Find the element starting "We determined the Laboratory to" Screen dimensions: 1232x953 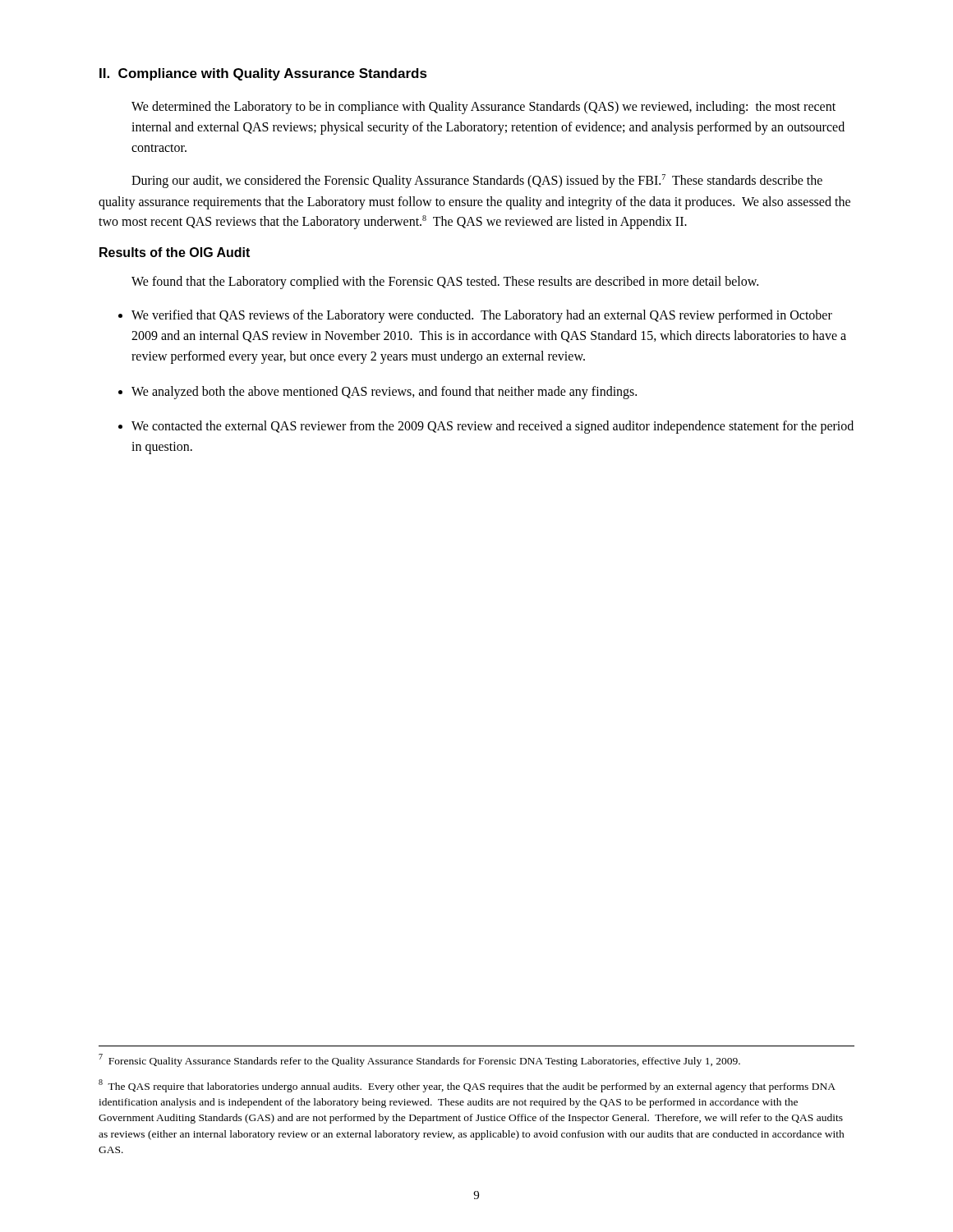(488, 127)
